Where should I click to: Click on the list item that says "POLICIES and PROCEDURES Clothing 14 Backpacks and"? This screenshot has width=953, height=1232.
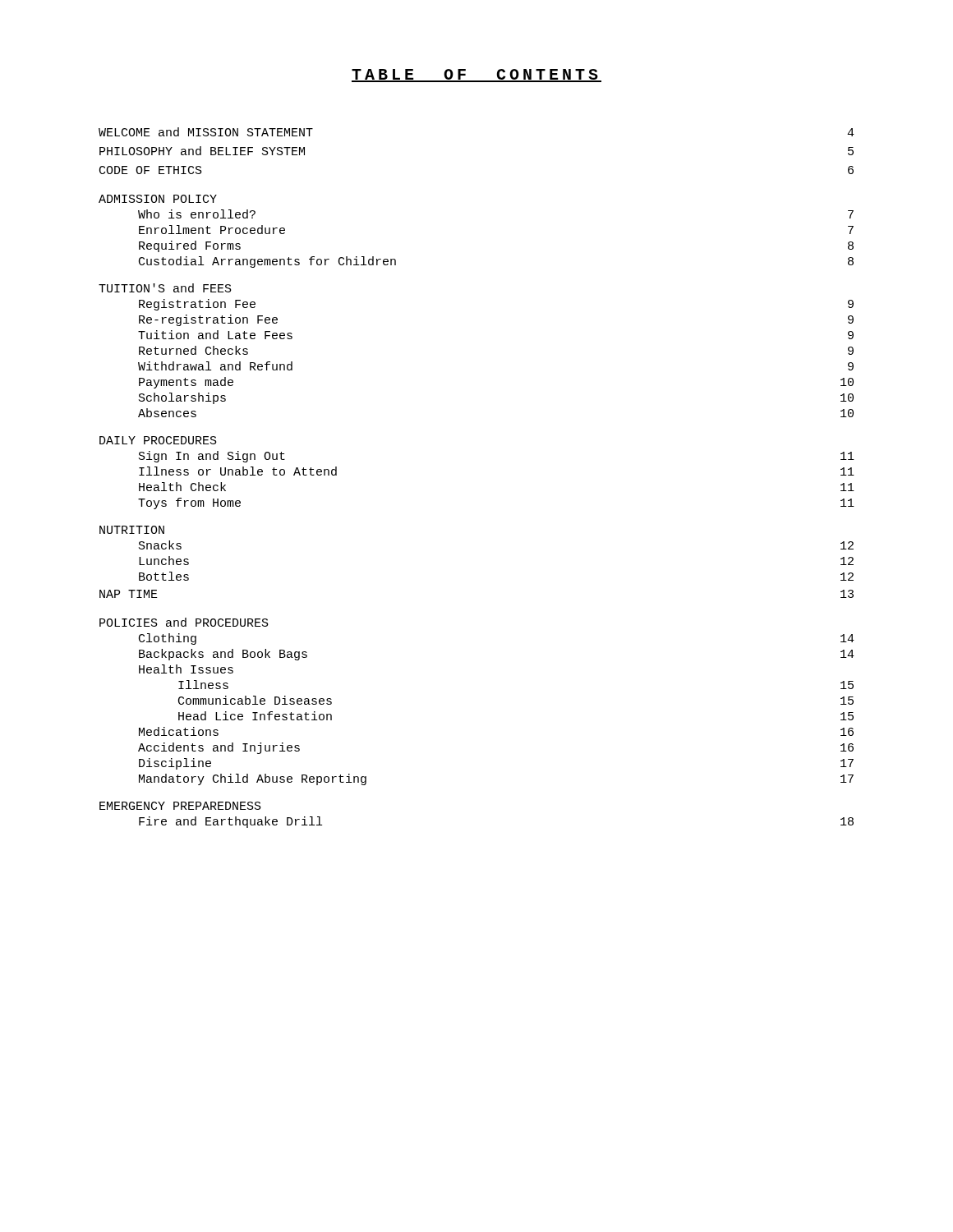pos(184,622)
